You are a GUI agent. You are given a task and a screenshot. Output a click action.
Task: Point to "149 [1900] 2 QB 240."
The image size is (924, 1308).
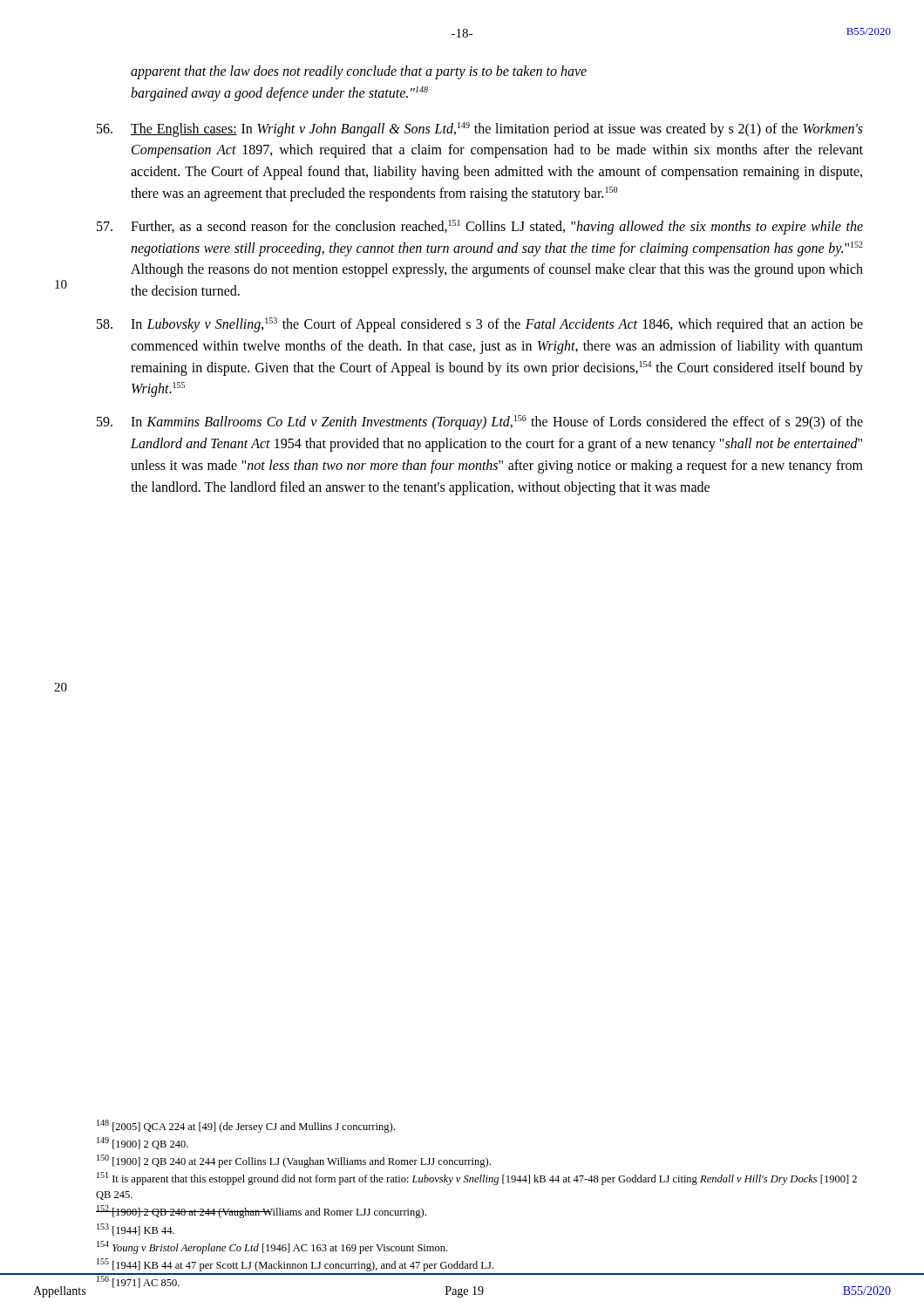[x=142, y=1143]
